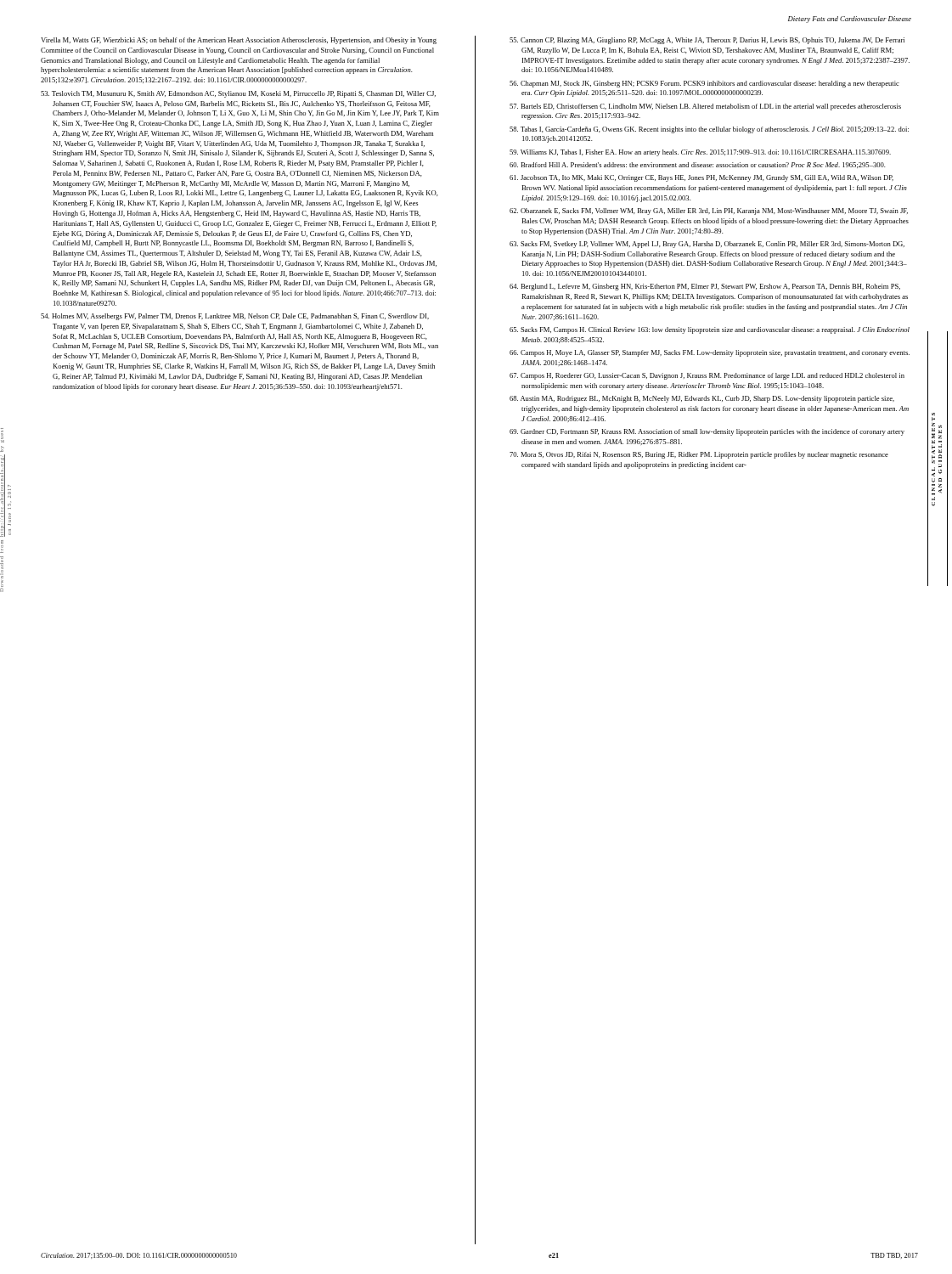This screenshot has width=952, height=1274.
Task: Locate the passage starting "70. Mora S, Otvos JD,"
Action: pyautogui.click(x=699, y=459)
